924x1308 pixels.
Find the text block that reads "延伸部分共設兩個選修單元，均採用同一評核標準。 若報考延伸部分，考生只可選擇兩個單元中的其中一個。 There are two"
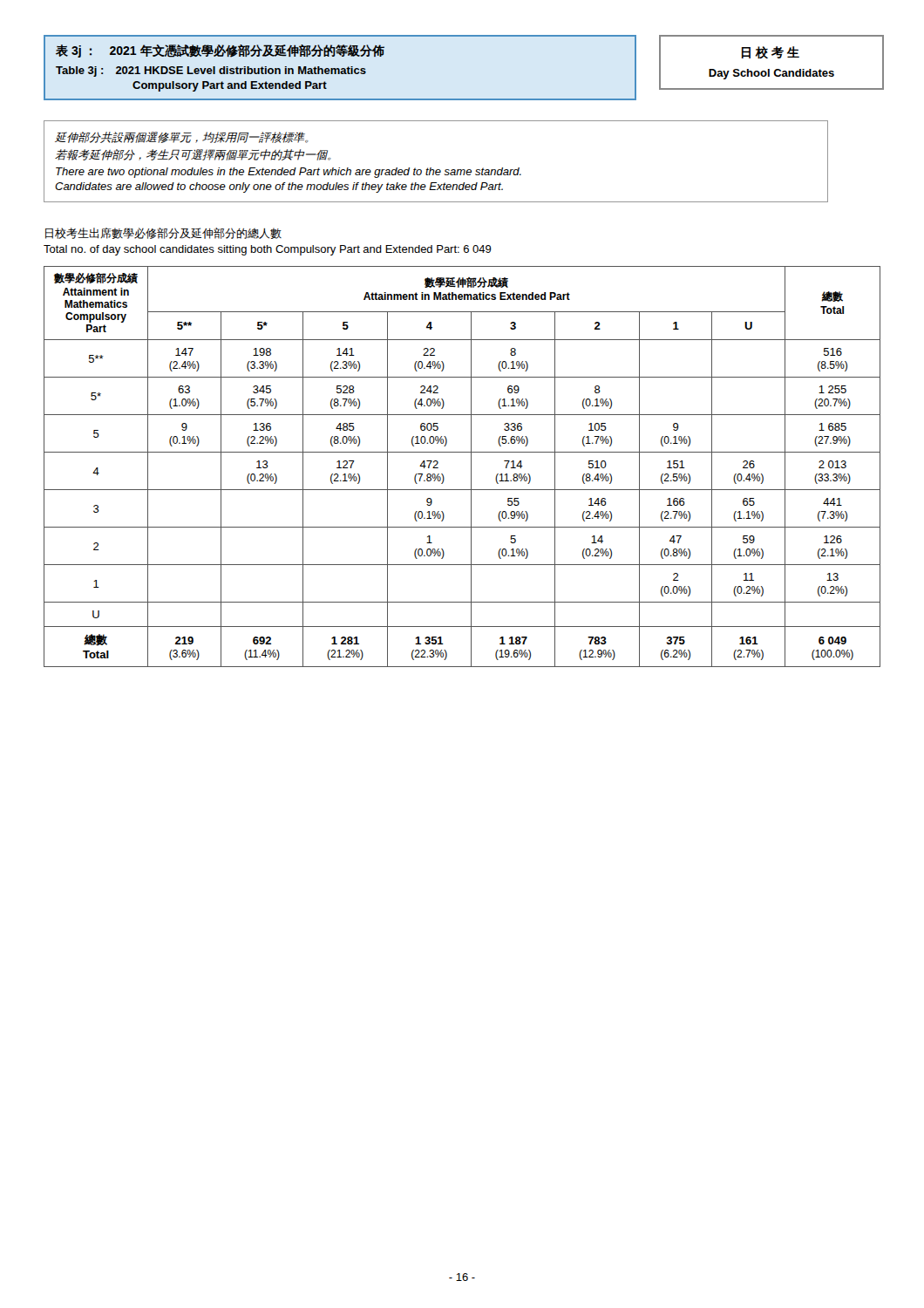[x=436, y=161]
